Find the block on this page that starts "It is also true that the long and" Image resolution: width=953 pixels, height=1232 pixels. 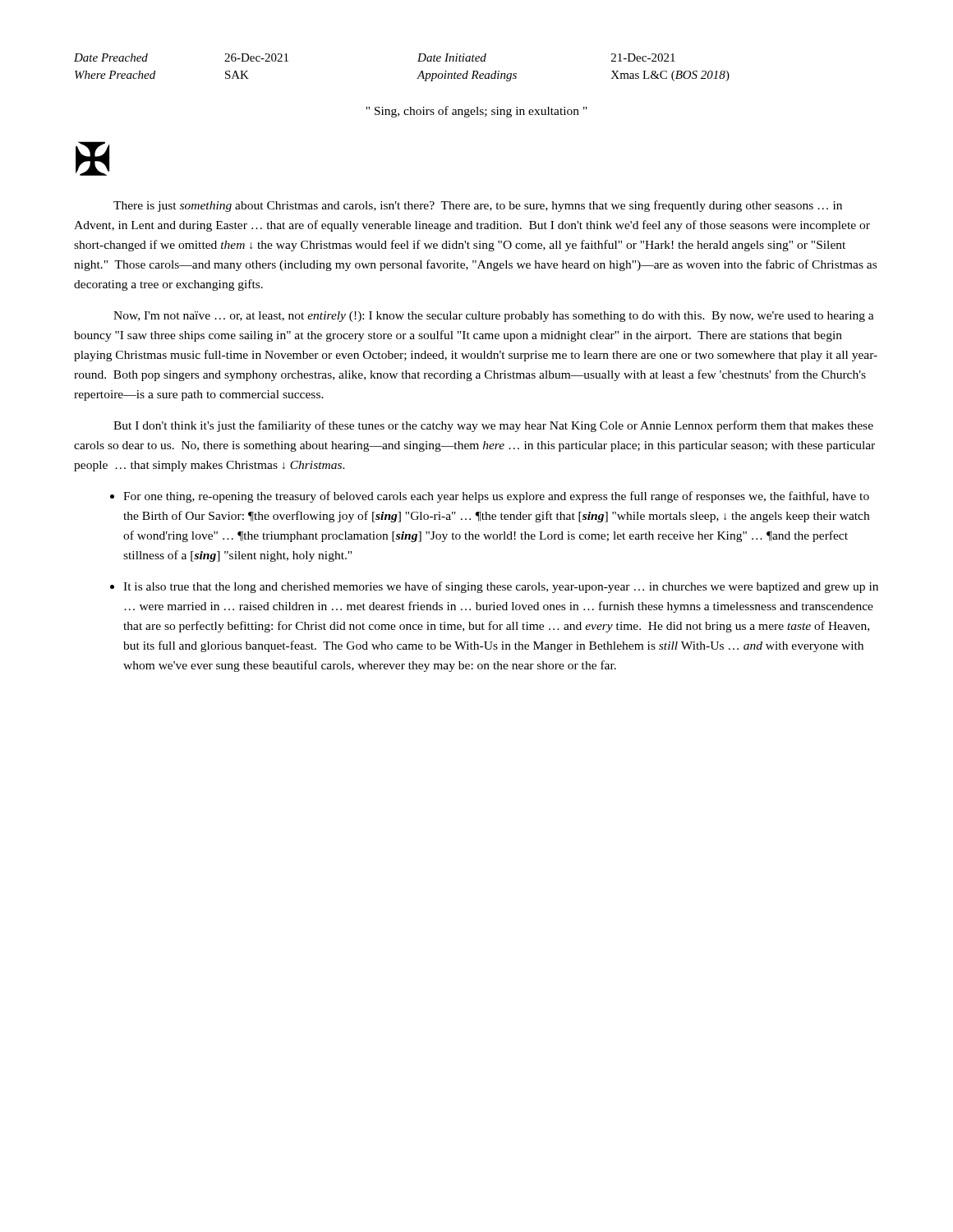tap(501, 626)
